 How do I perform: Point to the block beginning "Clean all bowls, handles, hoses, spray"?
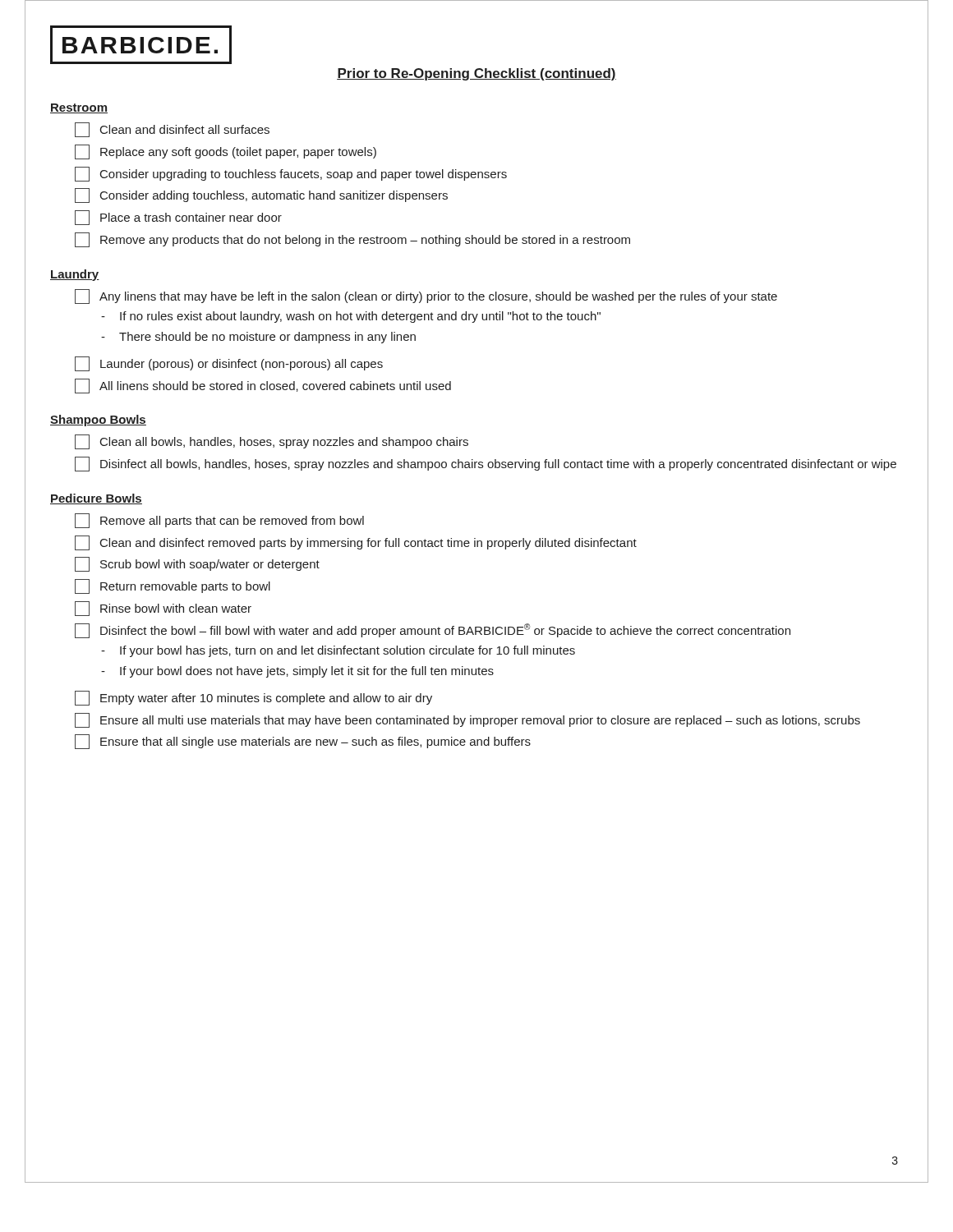click(272, 442)
